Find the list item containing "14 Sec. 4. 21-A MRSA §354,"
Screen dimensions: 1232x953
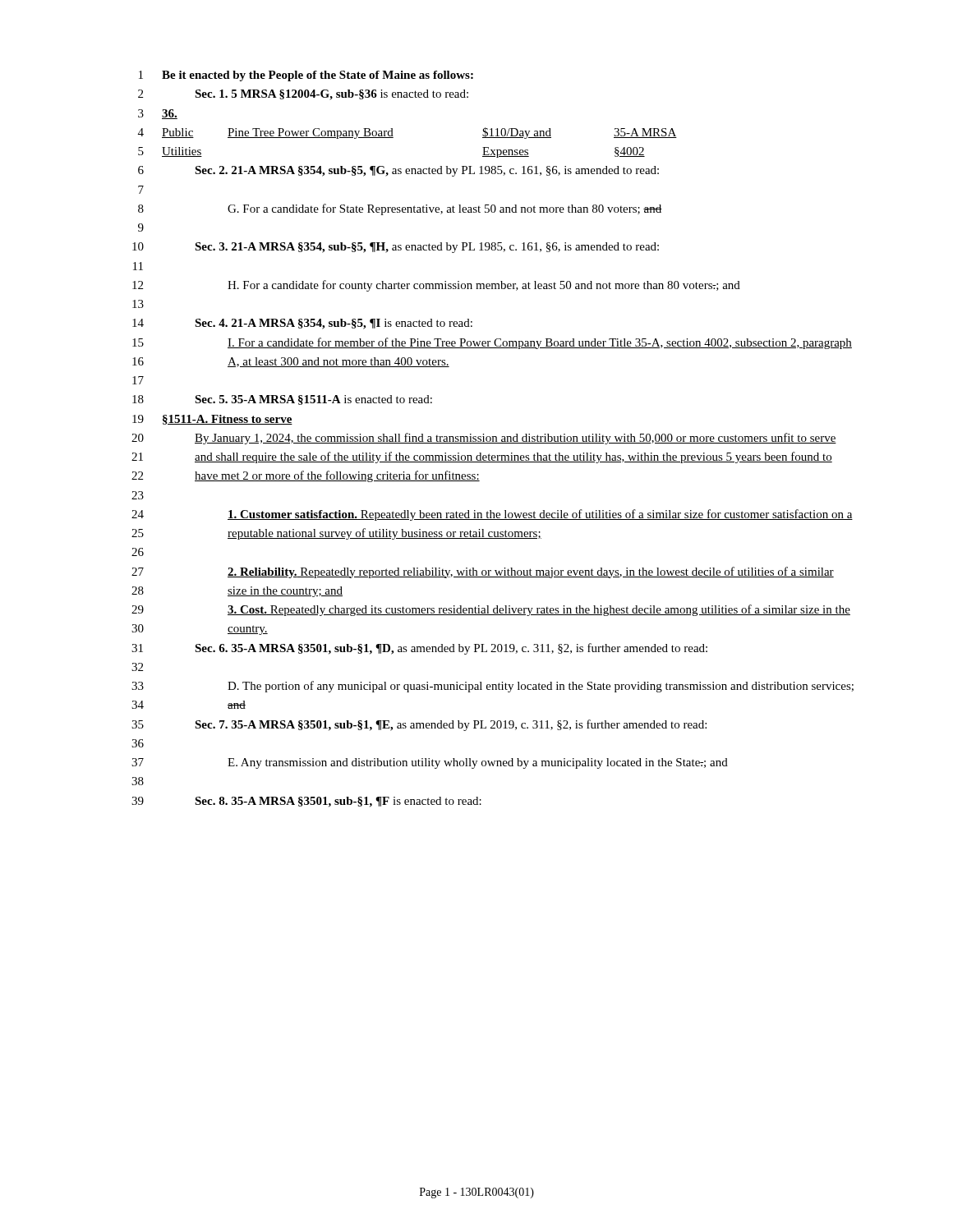tap(476, 323)
